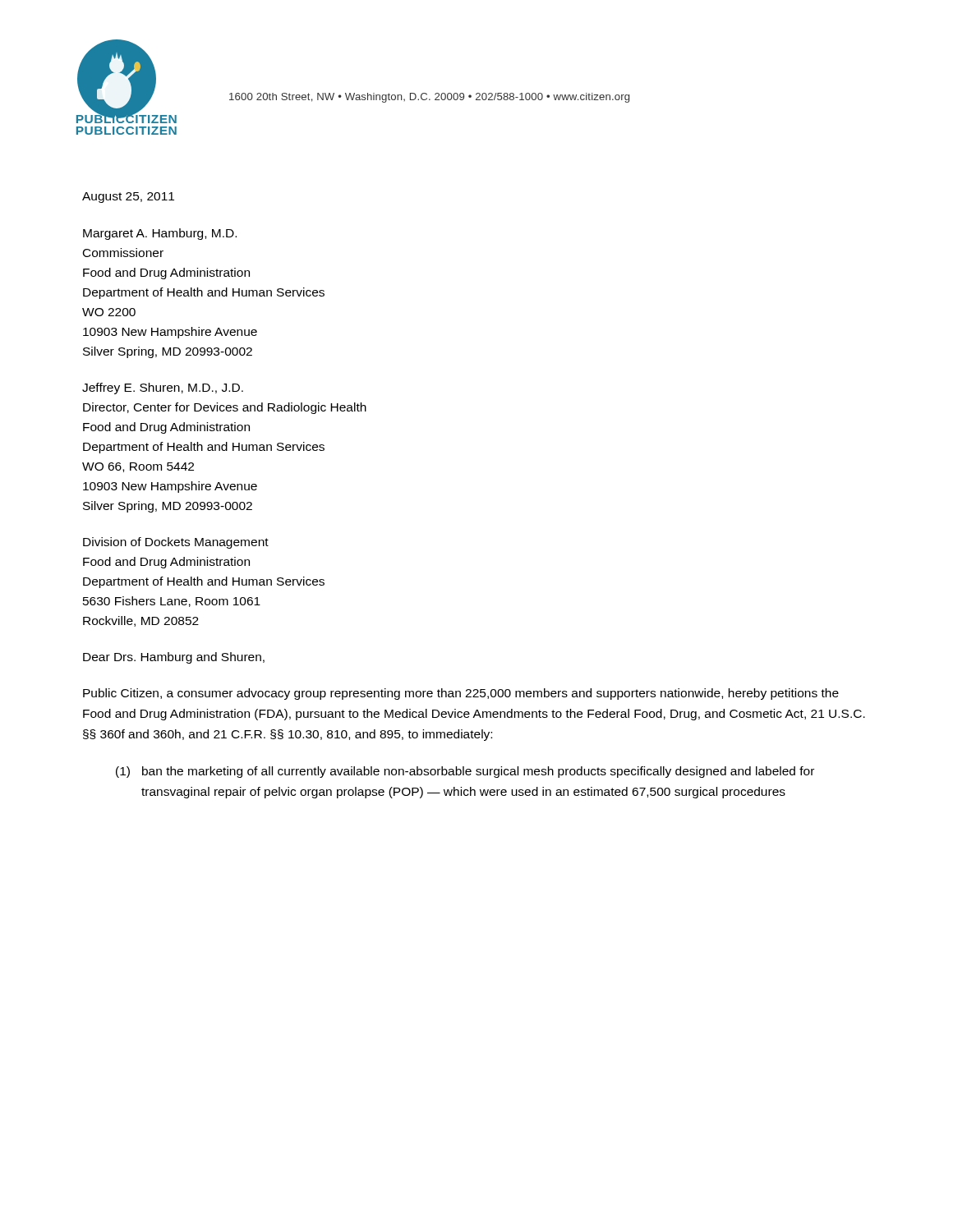The height and width of the screenshot is (1232, 953).
Task: Locate the block starting "Margaret A. Hamburg, M.D. Commissioner"
Action: pyautogui.click(x=204, y=292)
